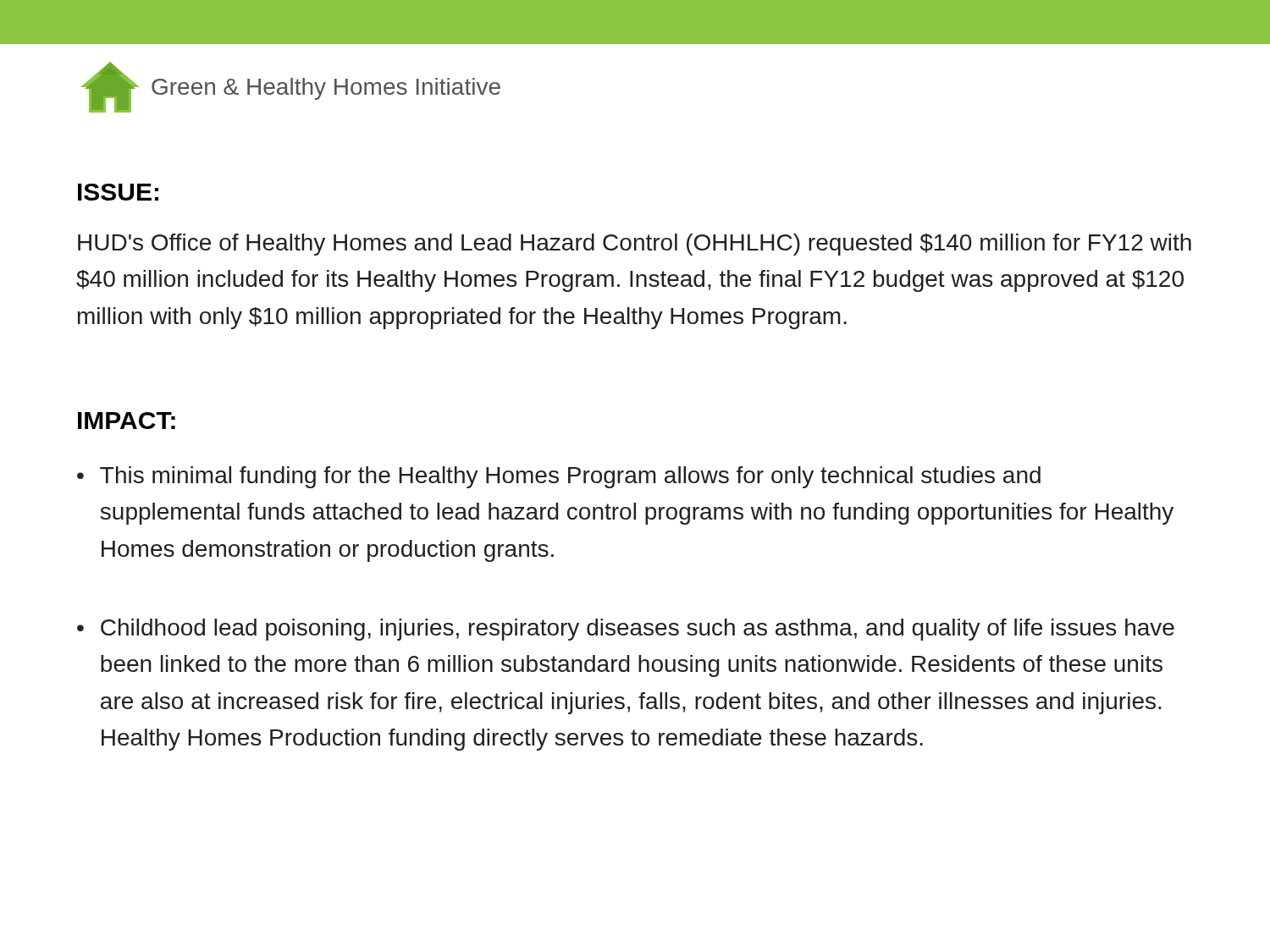Screen dimensions: 952x1270
Task: Point to the element starting "• This minimal funding for"
Action: 631,512
